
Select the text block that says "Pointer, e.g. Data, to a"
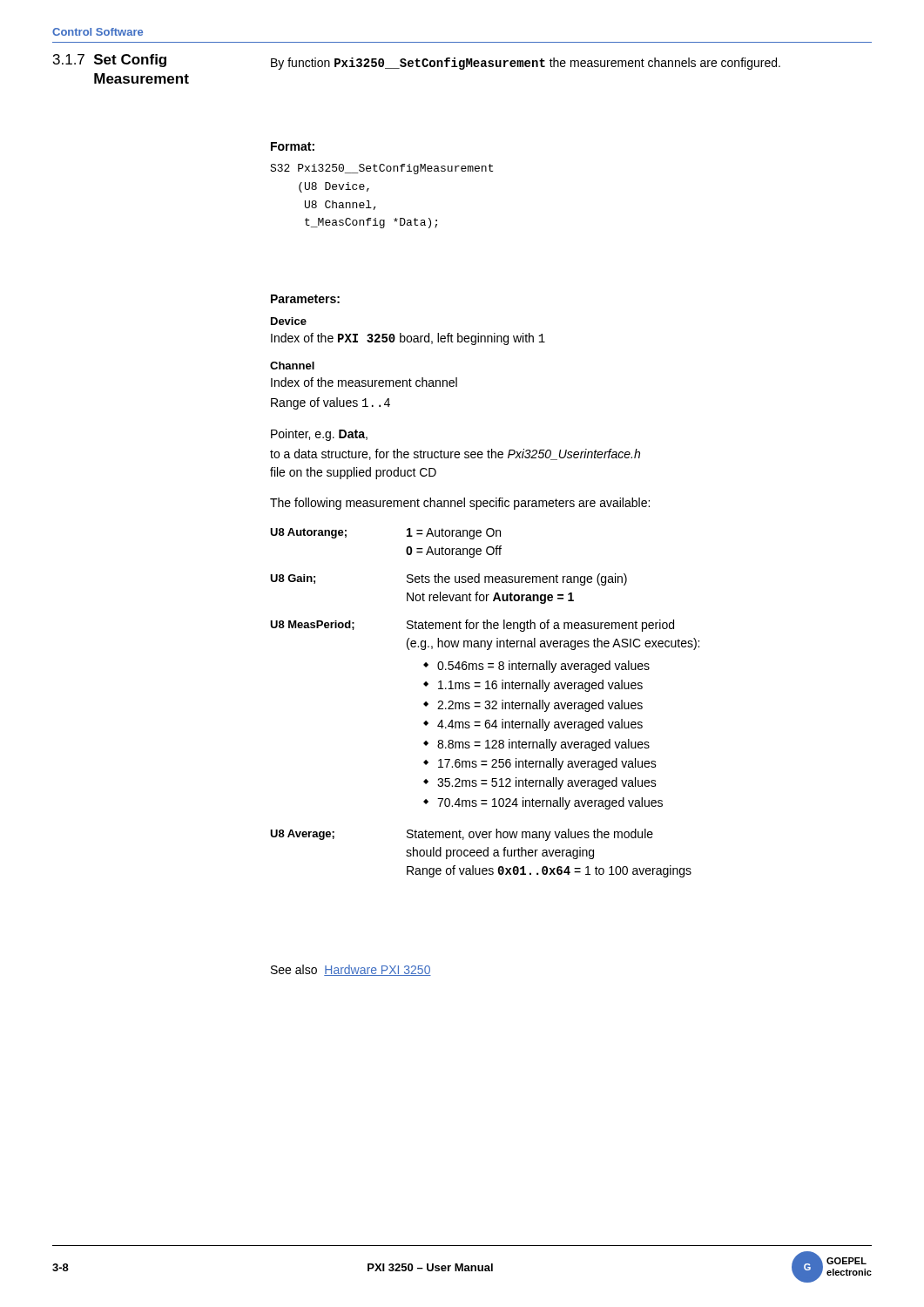pyautogui.click(x=571, y=454)
